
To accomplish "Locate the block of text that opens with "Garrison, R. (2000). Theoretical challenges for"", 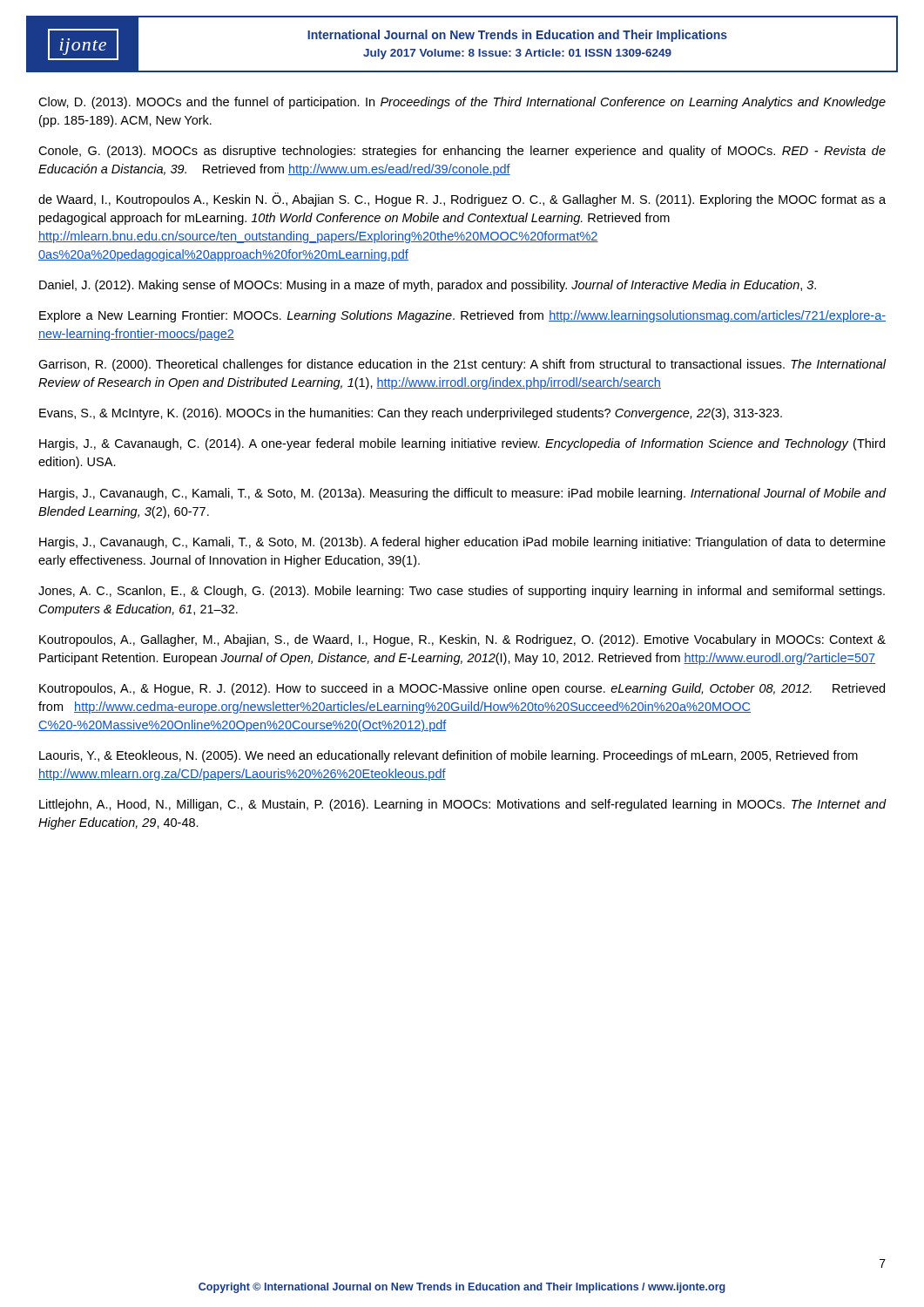I will [x=462, y=374].
